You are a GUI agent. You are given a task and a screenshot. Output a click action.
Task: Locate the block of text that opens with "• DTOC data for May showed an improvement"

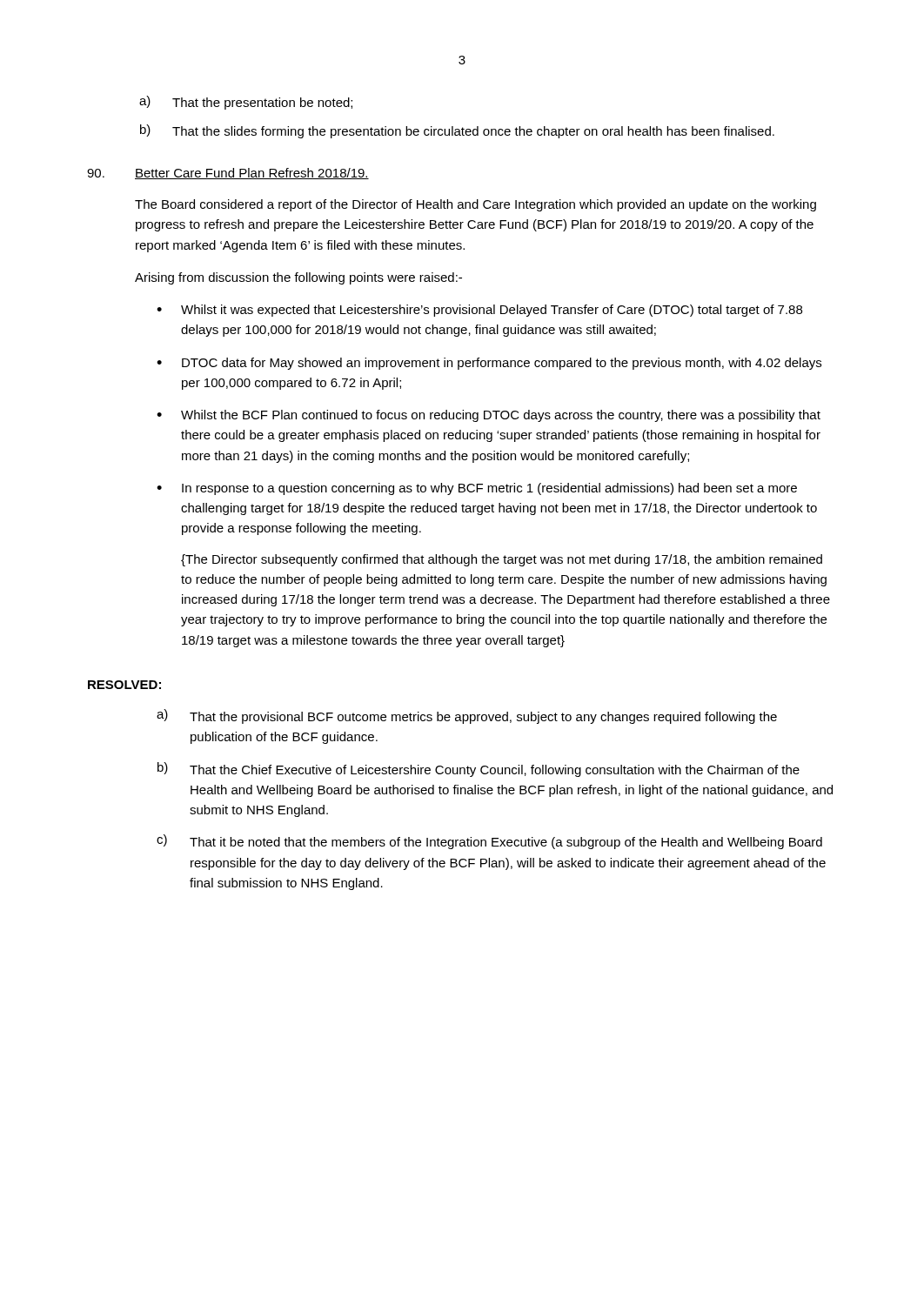coord(497,372)
